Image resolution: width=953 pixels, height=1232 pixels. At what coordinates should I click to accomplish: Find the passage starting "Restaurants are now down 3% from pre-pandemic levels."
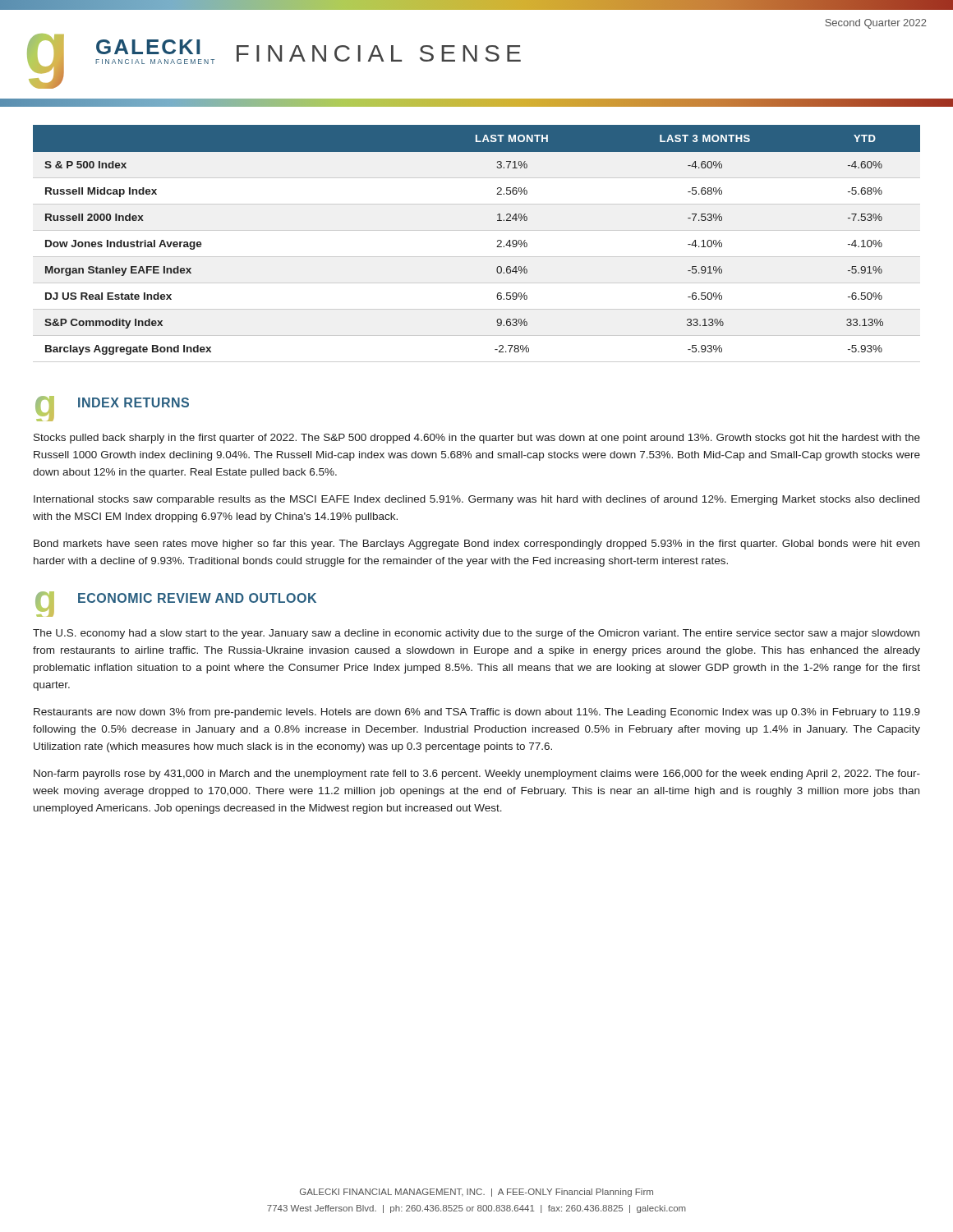pos(476,729)
